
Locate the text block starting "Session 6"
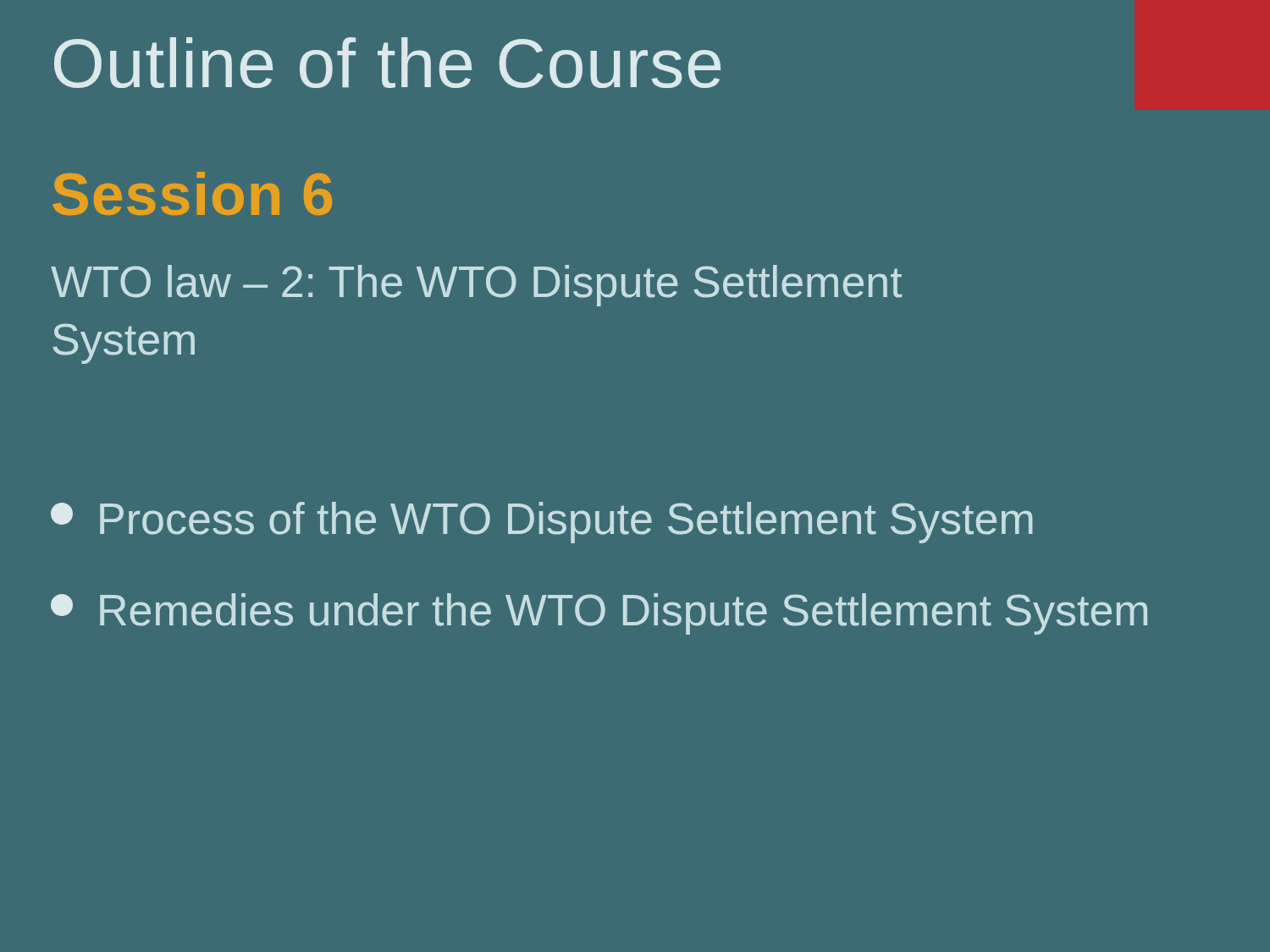pos(193,195)
